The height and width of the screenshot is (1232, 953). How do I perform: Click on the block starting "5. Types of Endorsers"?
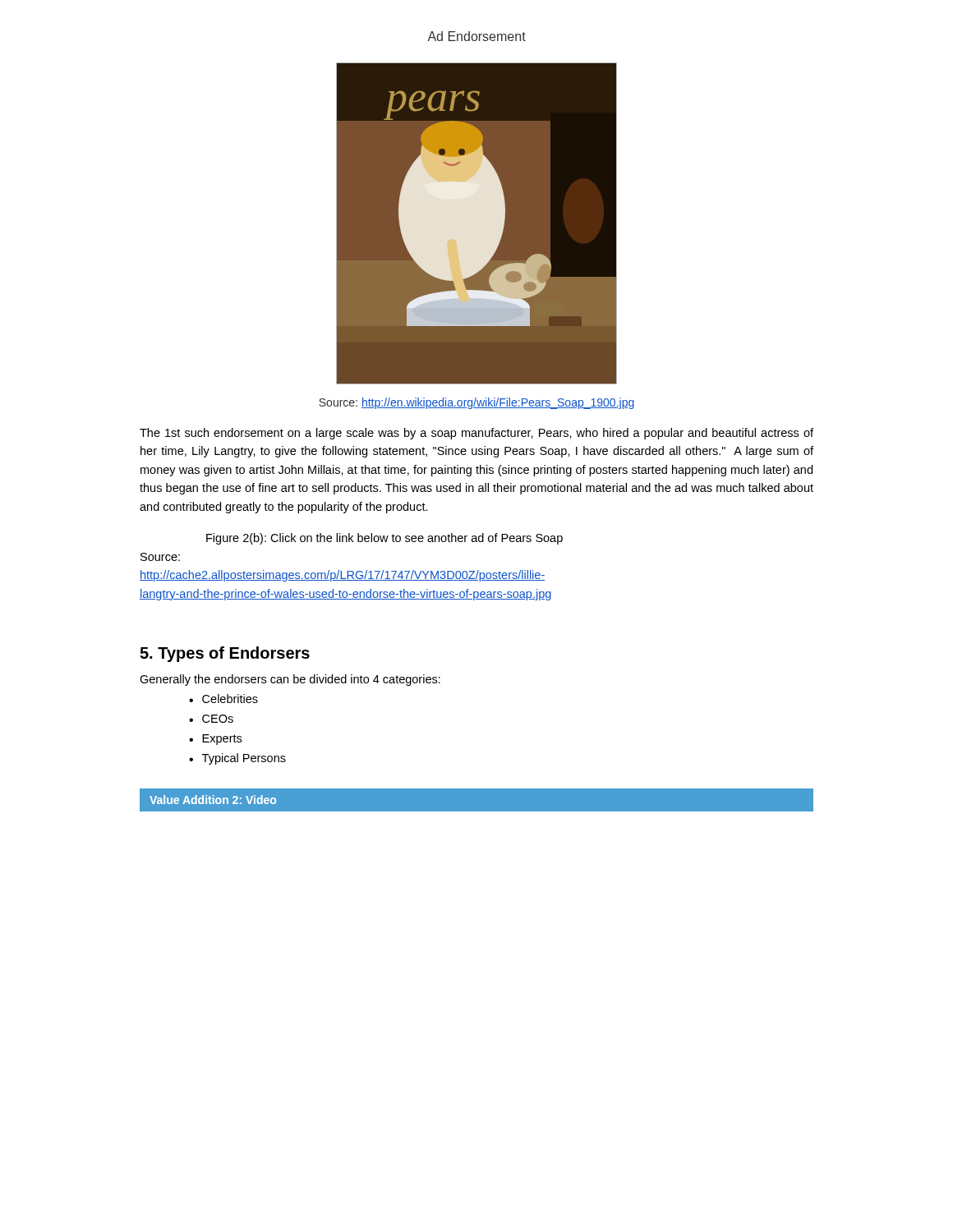tap(225, 654)
